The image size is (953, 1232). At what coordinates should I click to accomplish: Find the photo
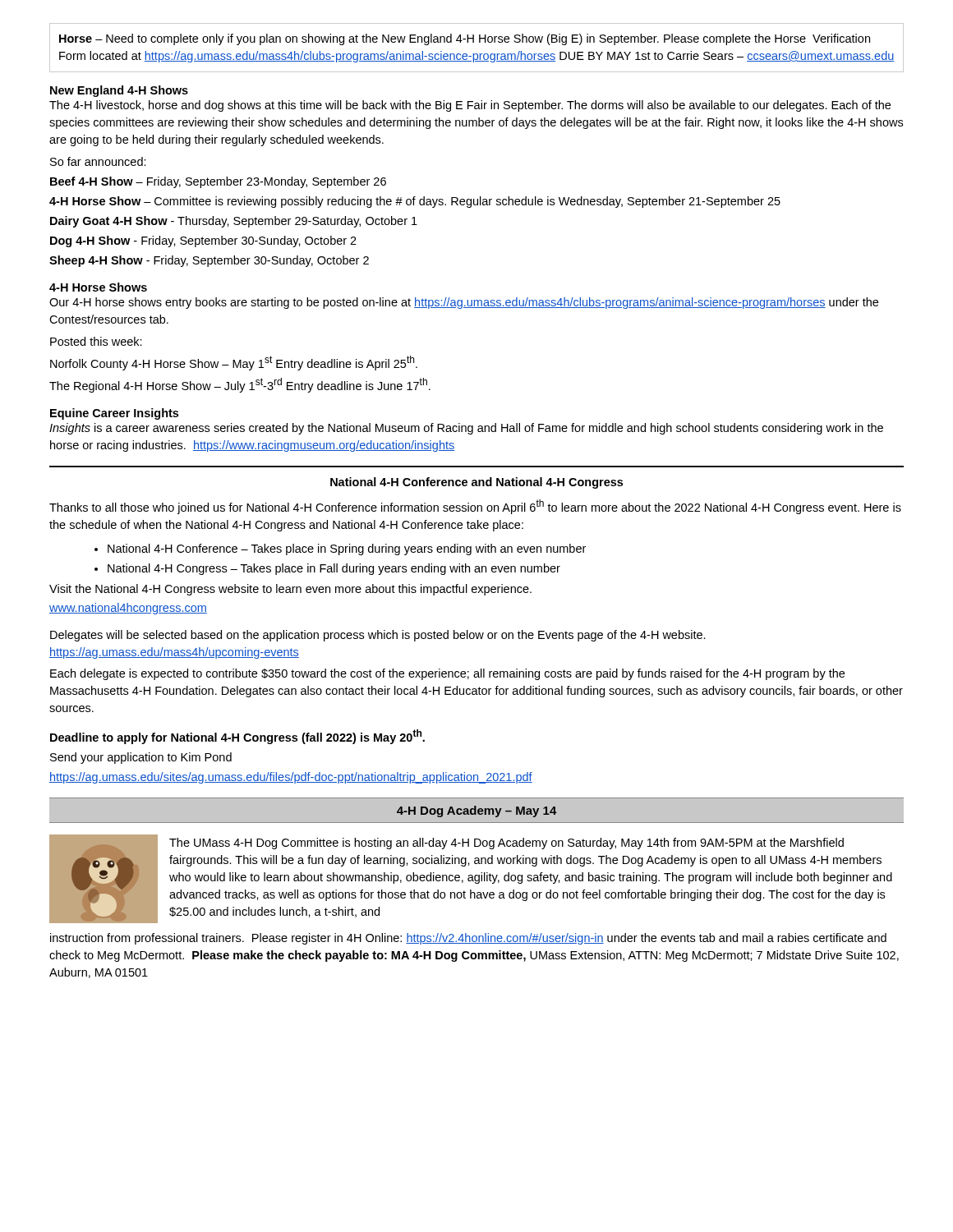(x=103, y=879)
